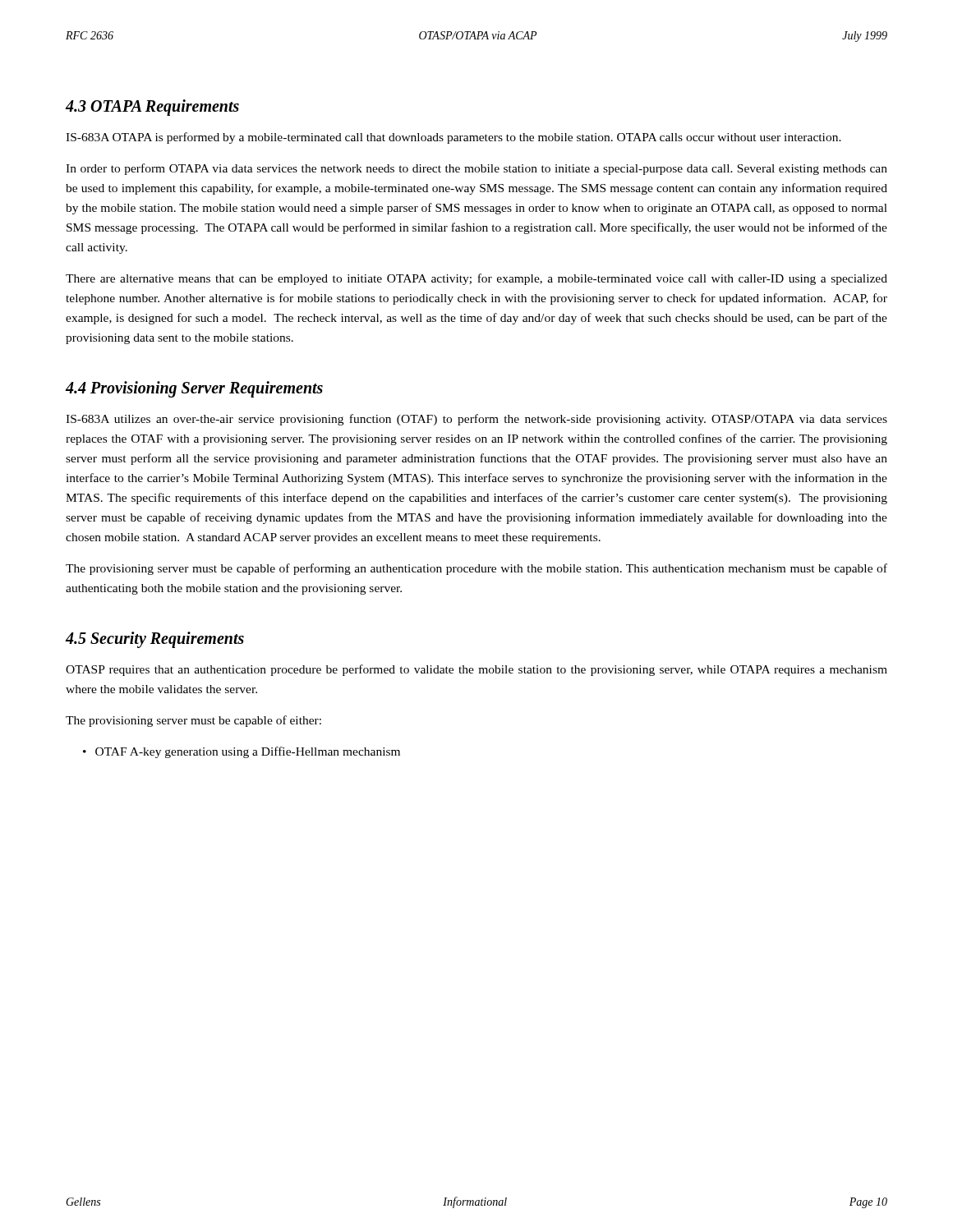Select the section header with the text "4.3 OTAPA Requirements"

[x=153, y=106]
